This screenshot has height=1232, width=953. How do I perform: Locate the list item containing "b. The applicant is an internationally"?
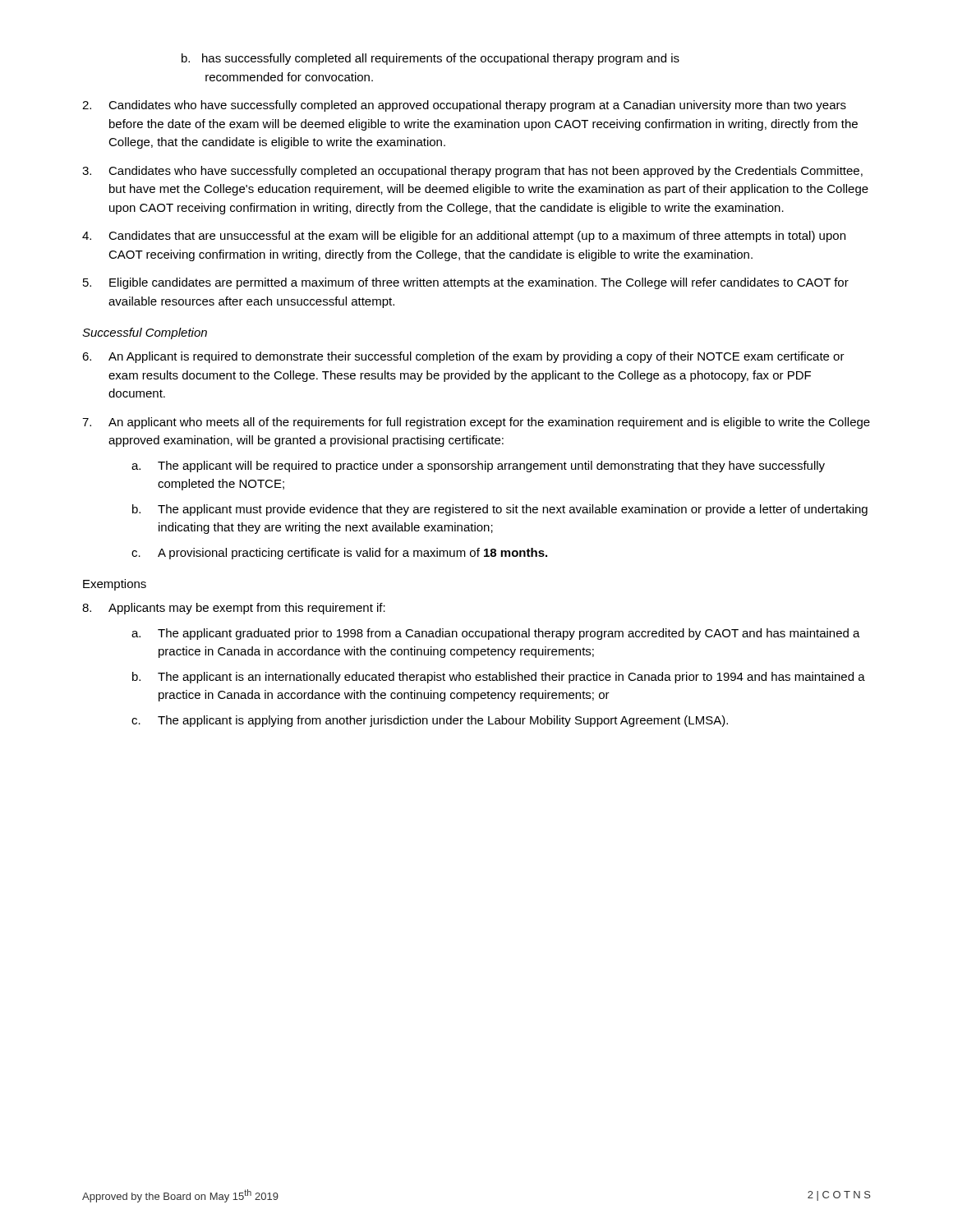[501, 686]
